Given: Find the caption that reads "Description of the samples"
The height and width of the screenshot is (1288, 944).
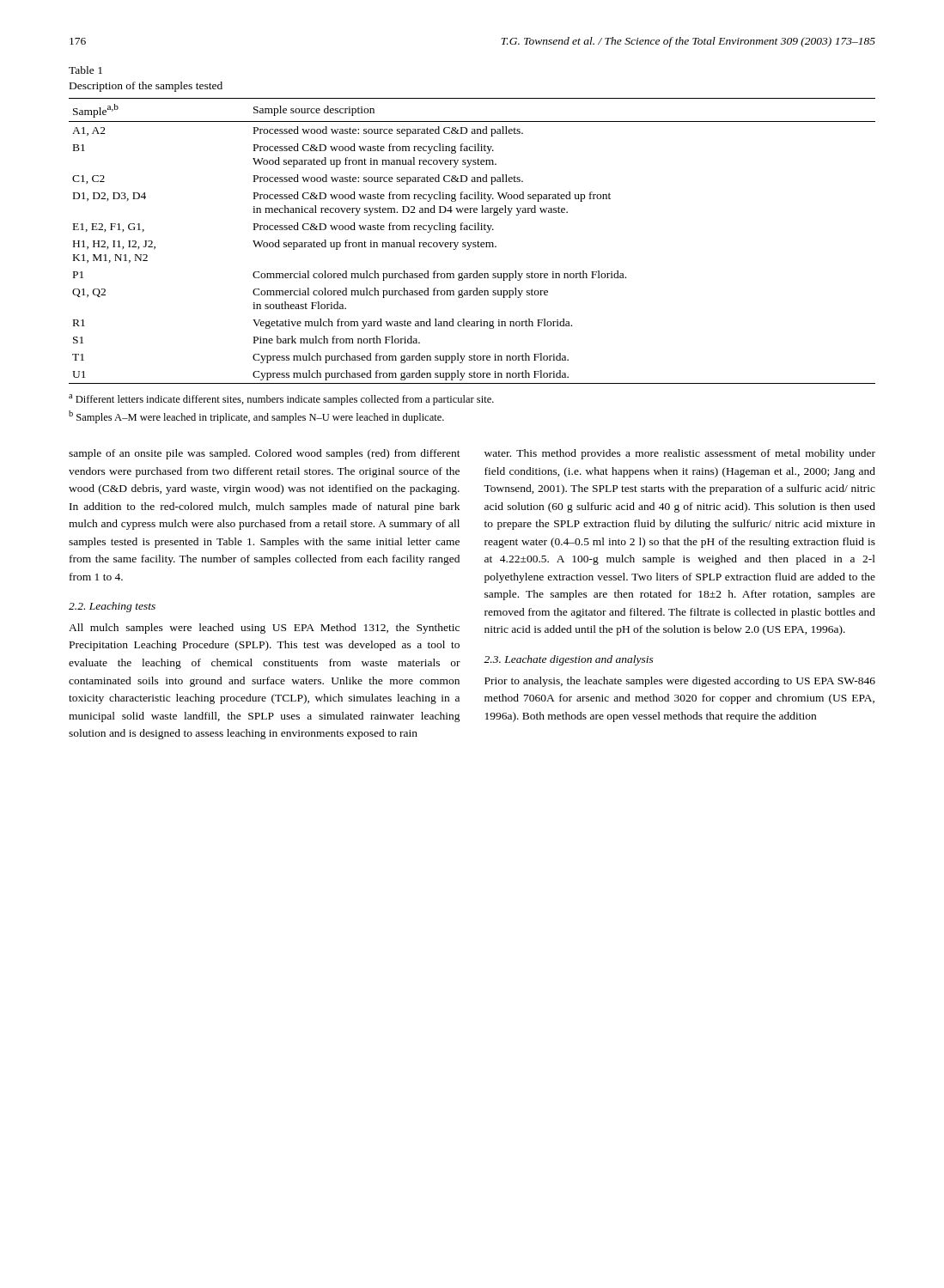Looking at the screenshot, I should tap(146, 85).
